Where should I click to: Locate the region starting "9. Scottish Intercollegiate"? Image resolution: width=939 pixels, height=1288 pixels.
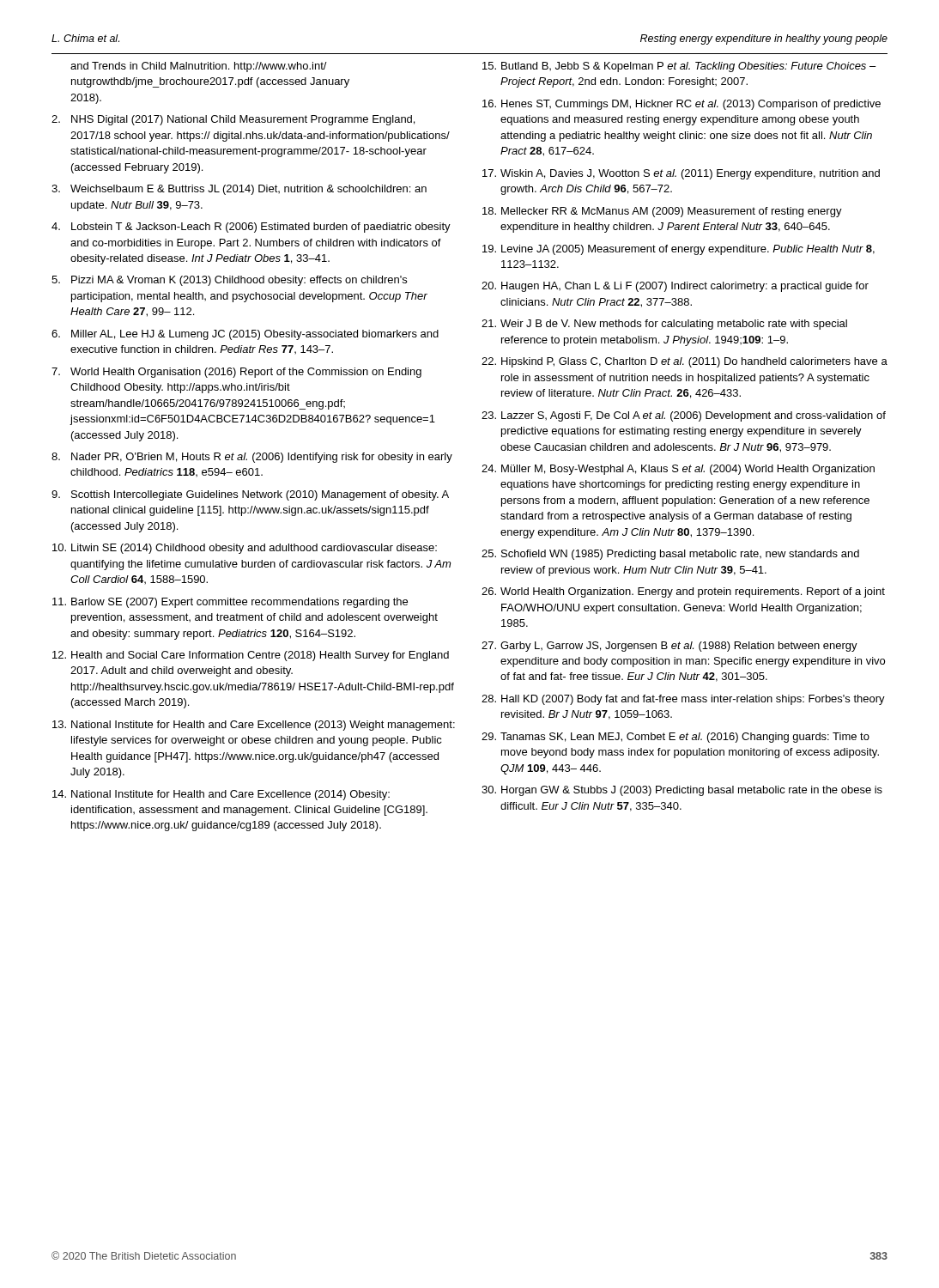click(254, 510)
